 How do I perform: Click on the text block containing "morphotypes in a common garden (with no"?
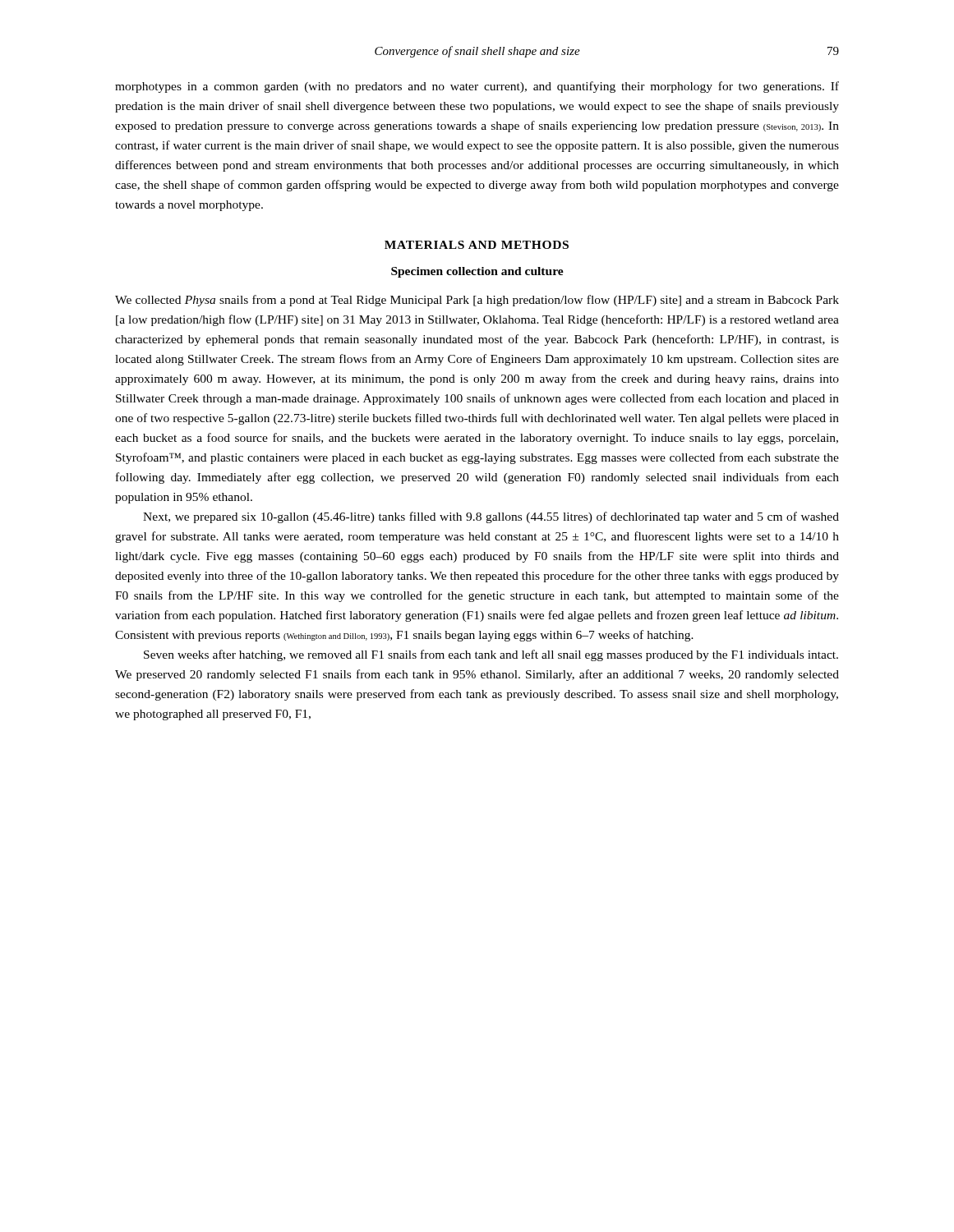pyautogui.click(x=477, y=145)
